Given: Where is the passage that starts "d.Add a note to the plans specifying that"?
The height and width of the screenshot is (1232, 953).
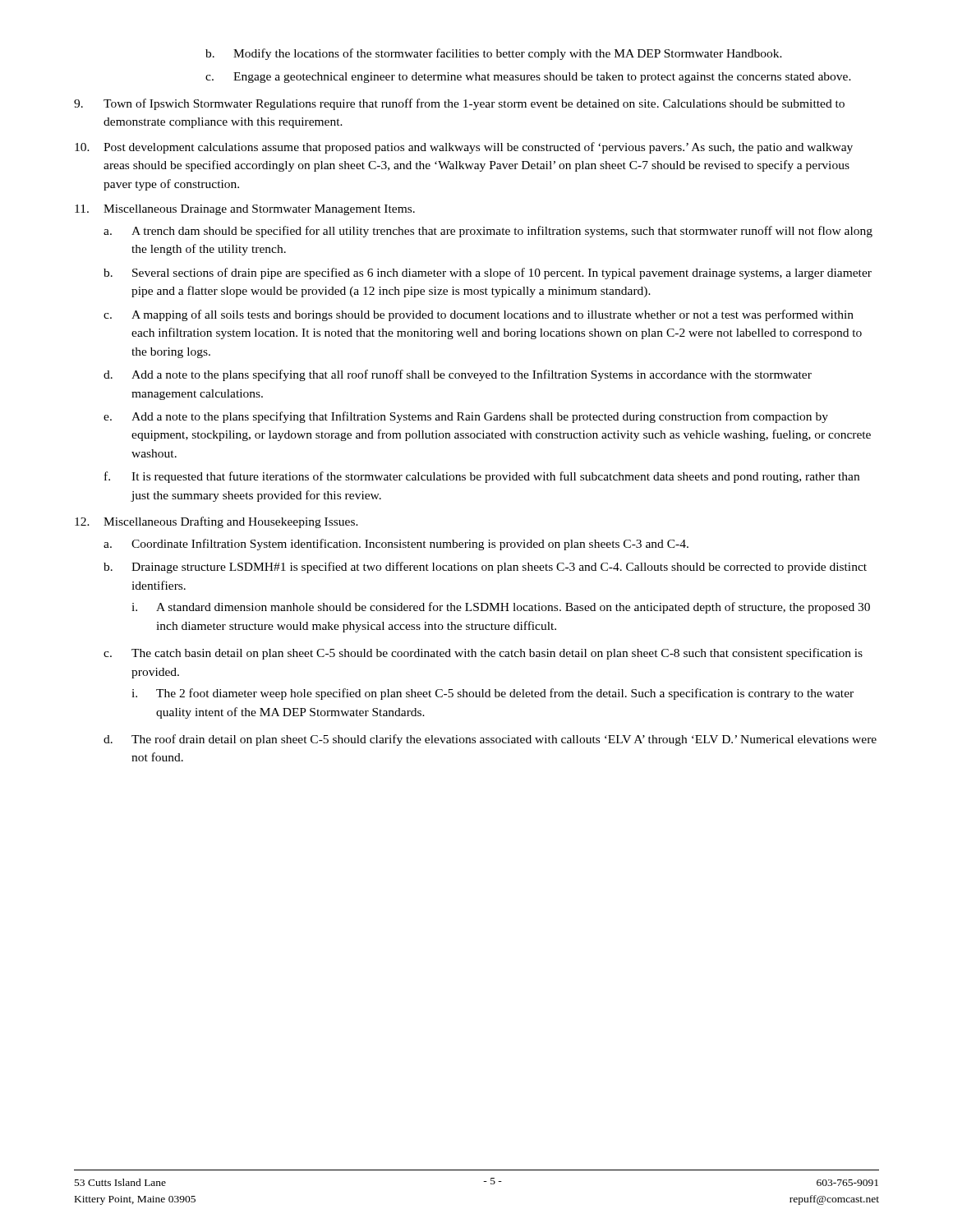Looking at the screenshot, I should [491, 384].
